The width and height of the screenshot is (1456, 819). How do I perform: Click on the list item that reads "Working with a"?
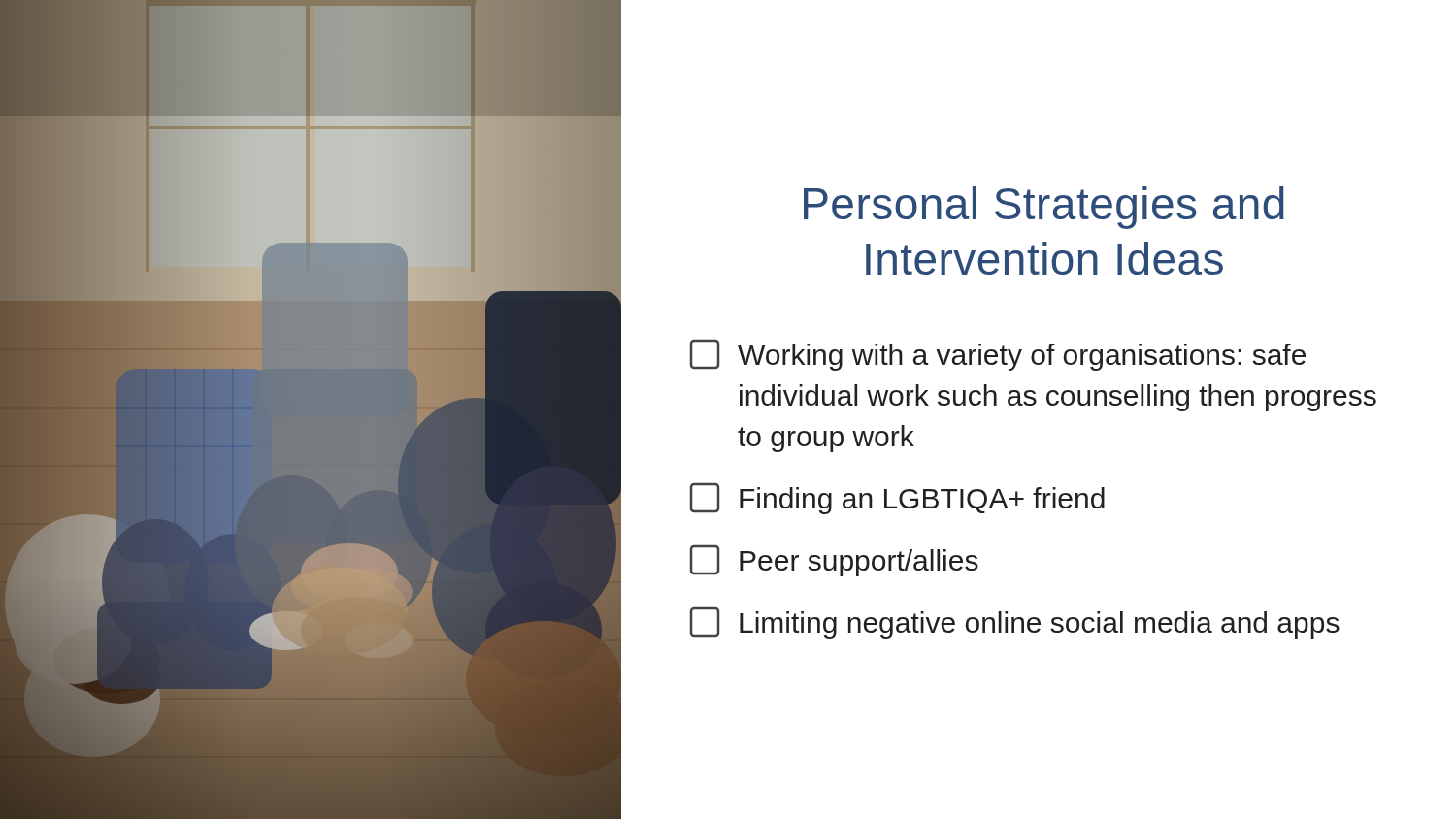(x=1043, y=395)
